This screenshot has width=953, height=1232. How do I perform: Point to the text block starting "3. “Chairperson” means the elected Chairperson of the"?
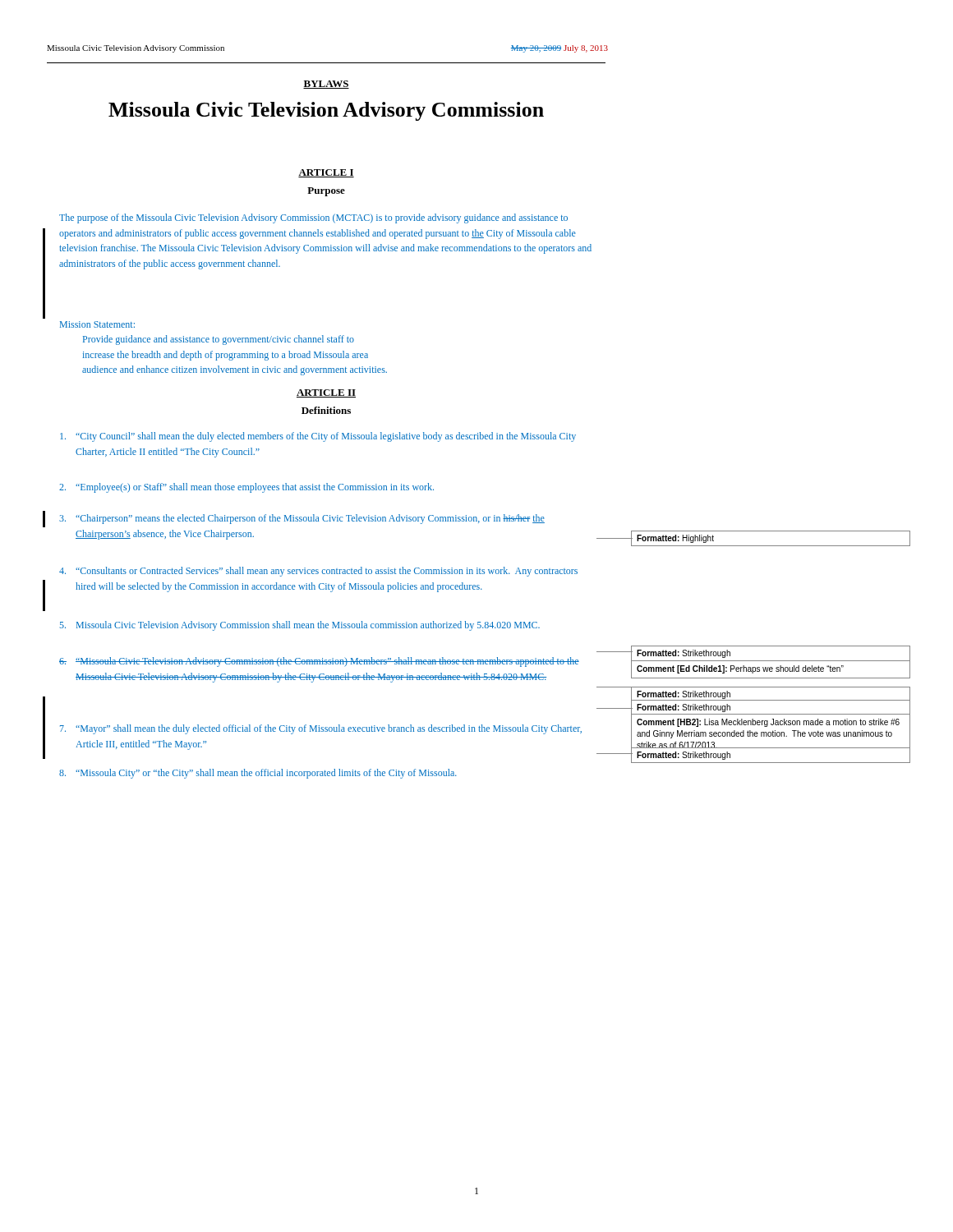click(x=326, y=526)
